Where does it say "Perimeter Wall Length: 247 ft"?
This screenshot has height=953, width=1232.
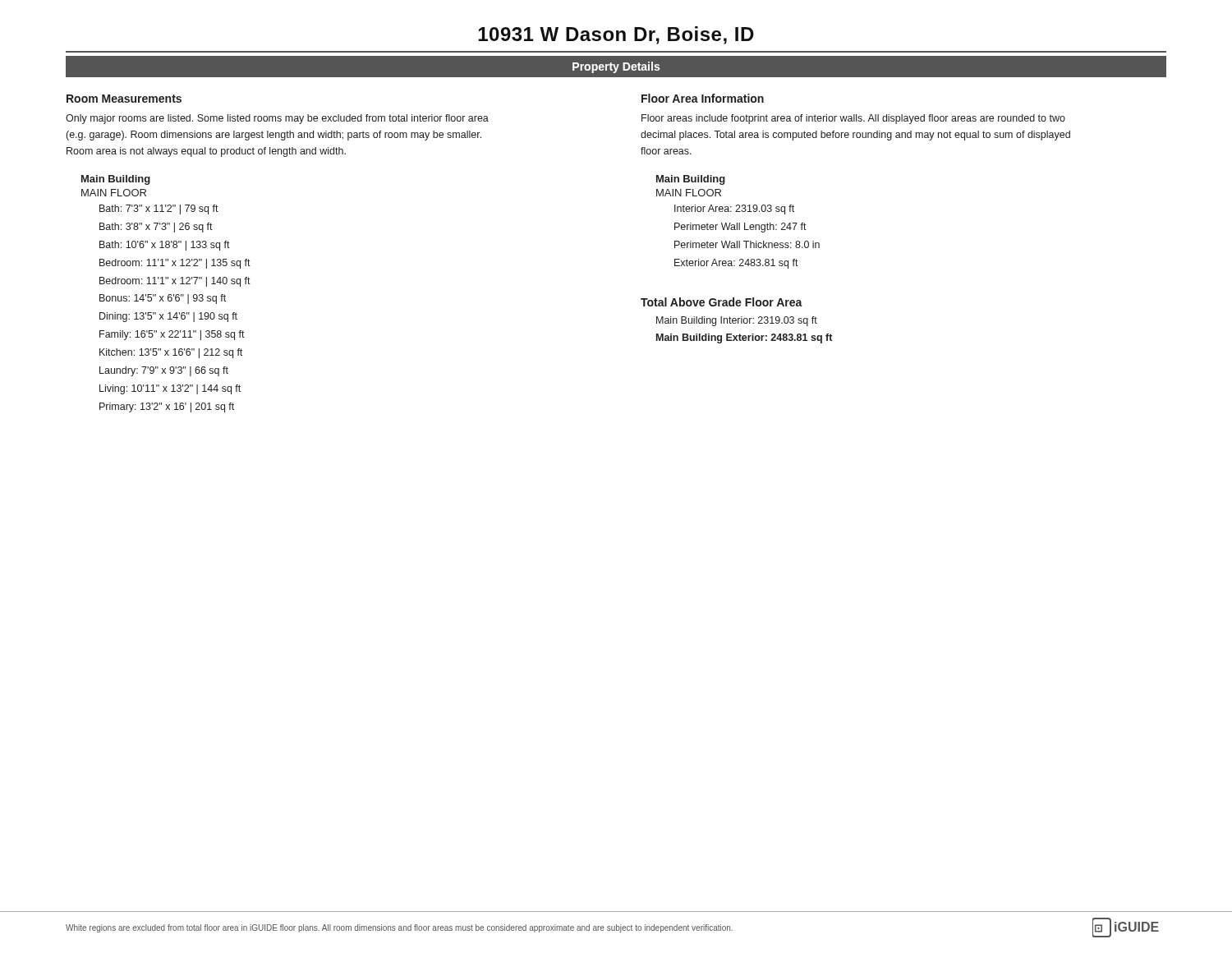coord(740,227)
